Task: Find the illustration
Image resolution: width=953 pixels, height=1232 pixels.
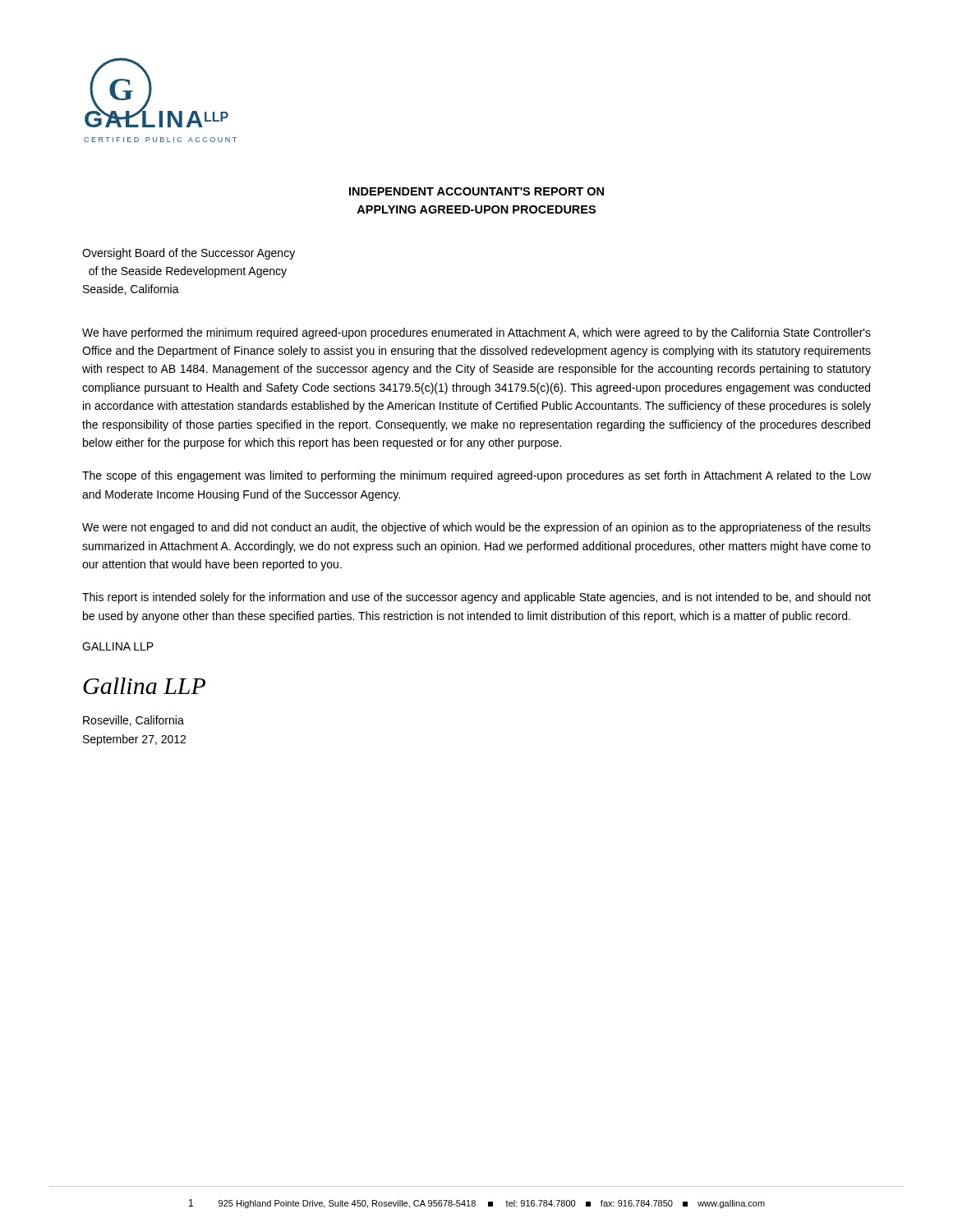Action: [476, 683]
